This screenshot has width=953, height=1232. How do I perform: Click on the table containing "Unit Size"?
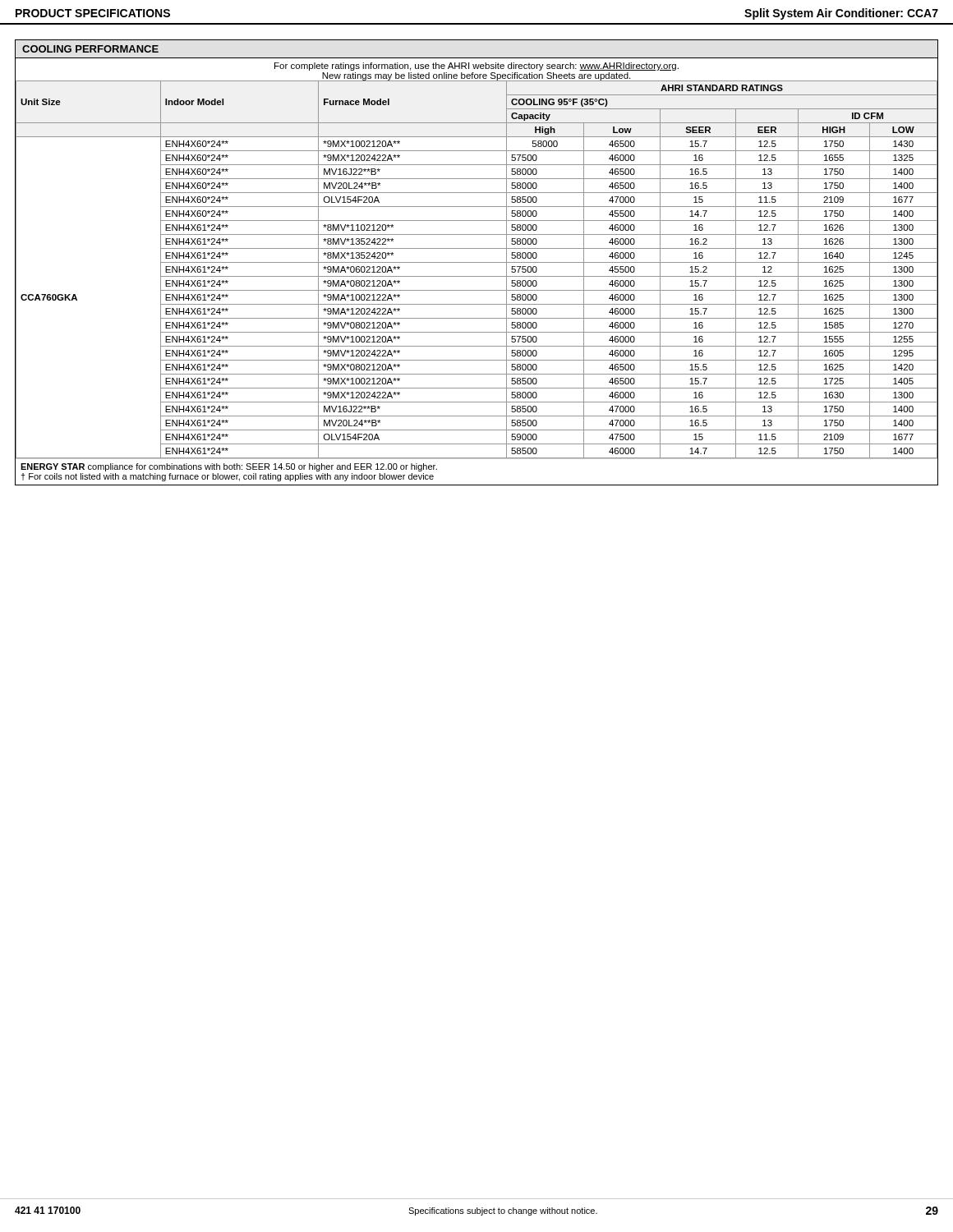coord(476,269)
